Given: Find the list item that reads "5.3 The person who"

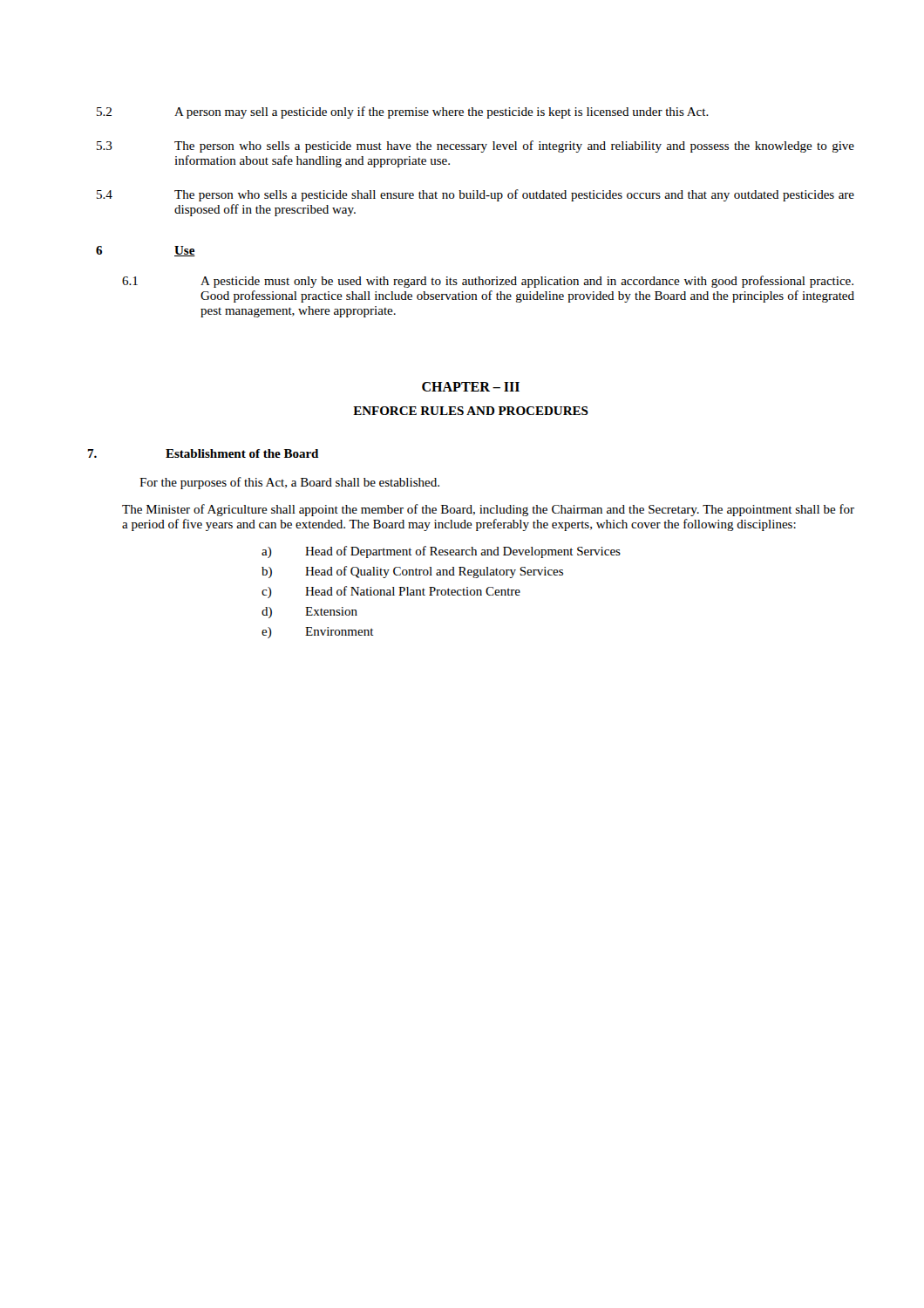Looking at the screenshot, I should [471, 153].
